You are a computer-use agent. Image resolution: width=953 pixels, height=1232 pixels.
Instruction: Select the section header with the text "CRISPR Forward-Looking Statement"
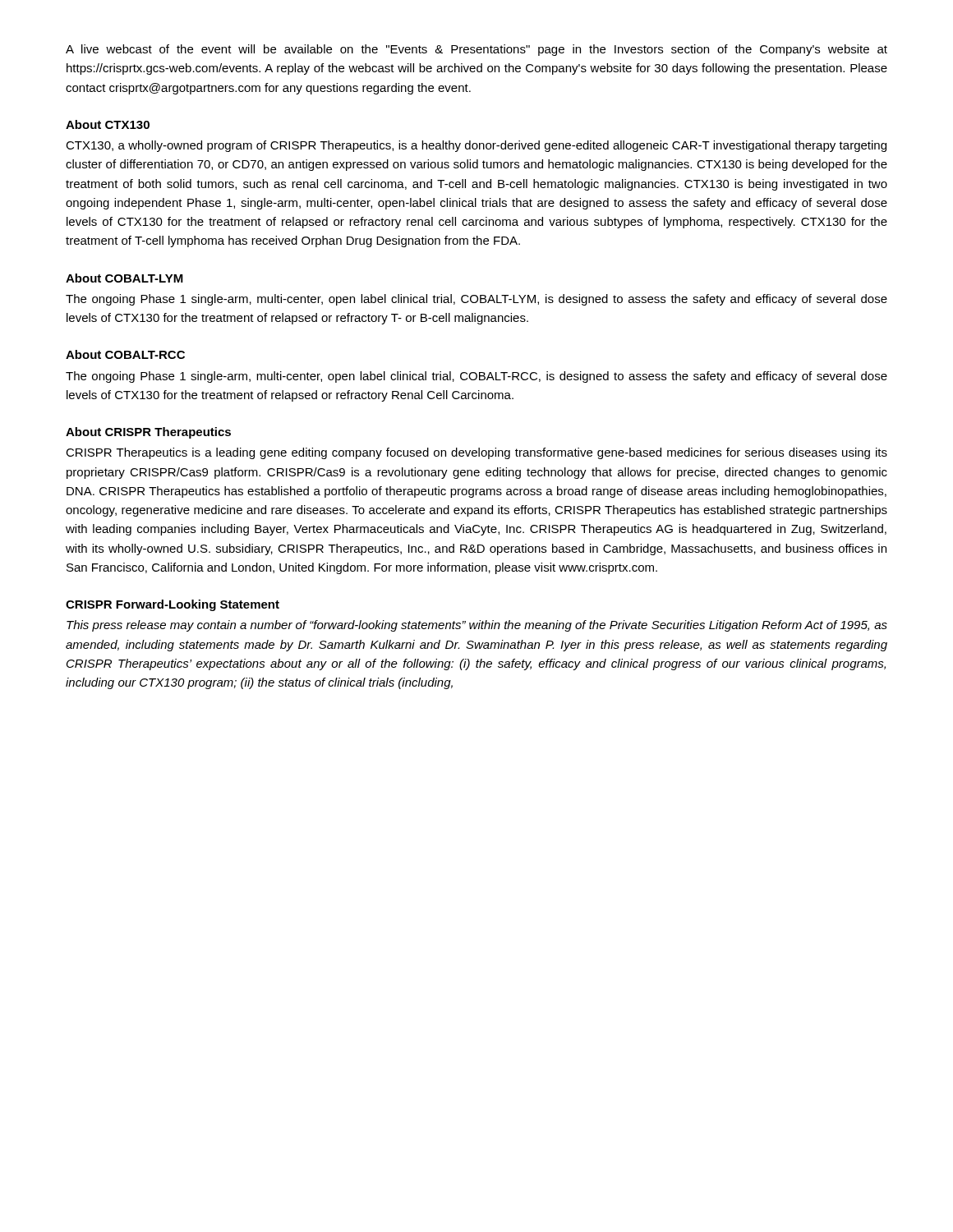(x=173, y=605)
